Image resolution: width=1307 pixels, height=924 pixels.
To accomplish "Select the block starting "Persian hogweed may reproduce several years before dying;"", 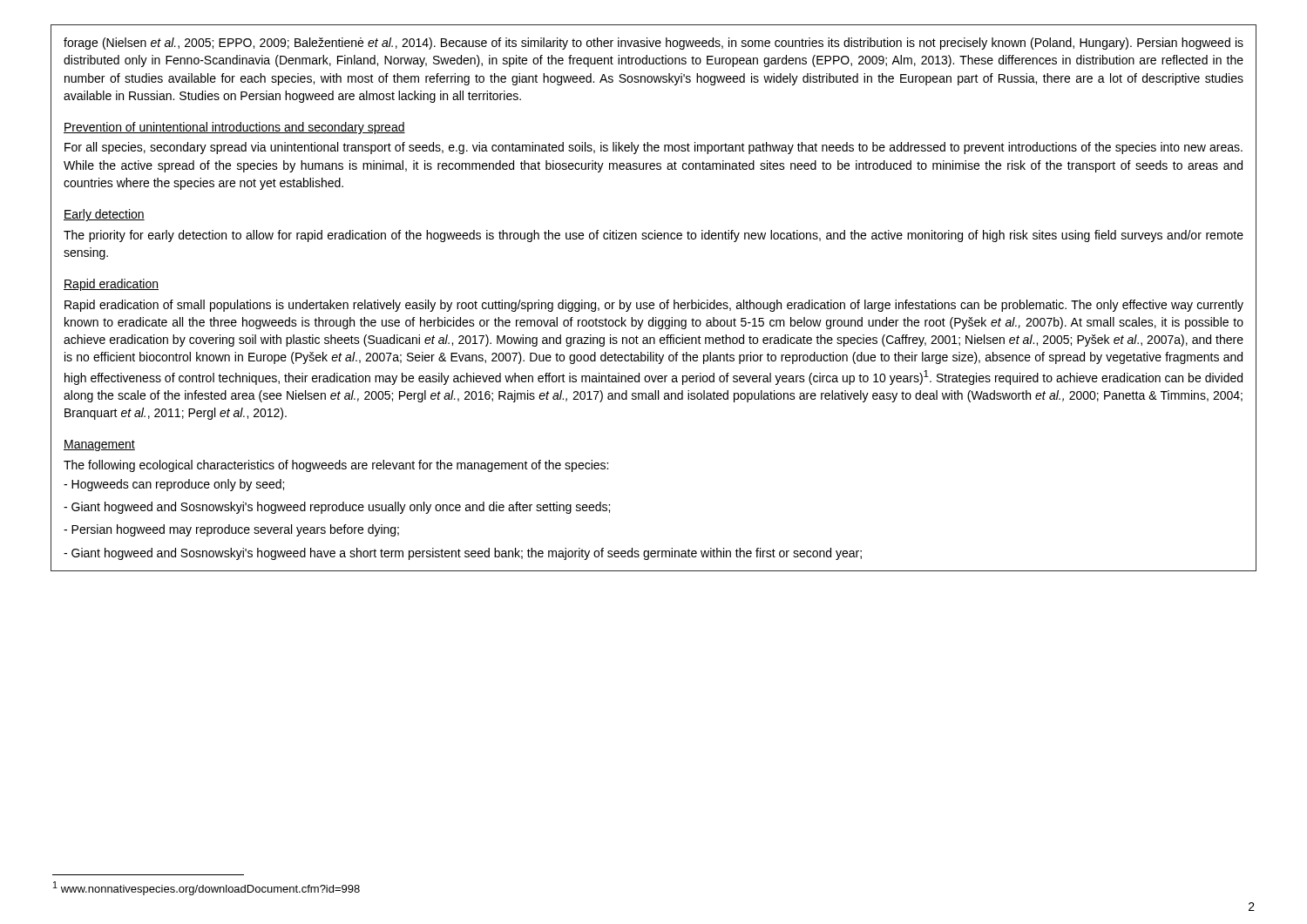I will (232, 530).
